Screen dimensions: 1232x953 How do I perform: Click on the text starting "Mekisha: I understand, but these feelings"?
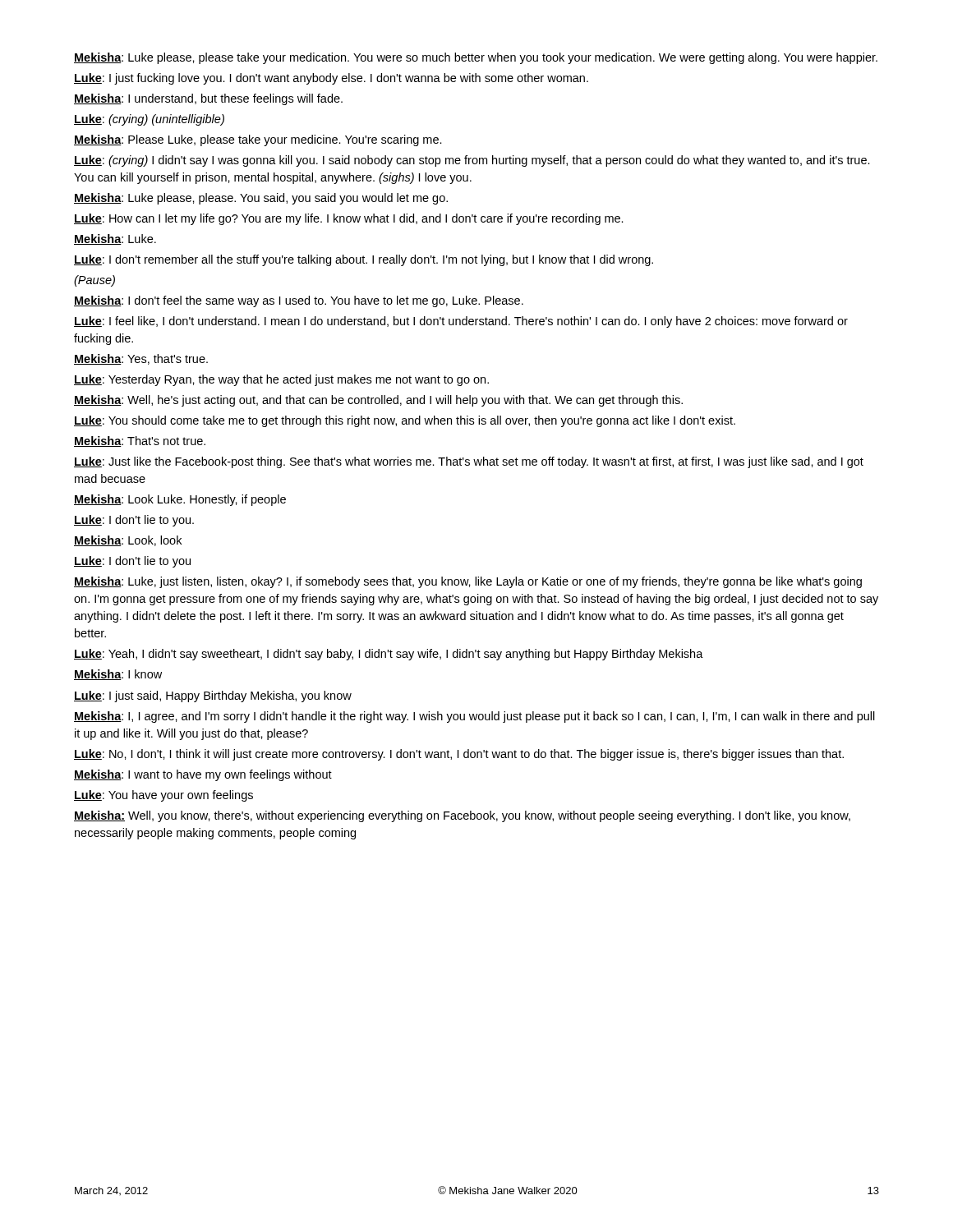click(208, 99)
